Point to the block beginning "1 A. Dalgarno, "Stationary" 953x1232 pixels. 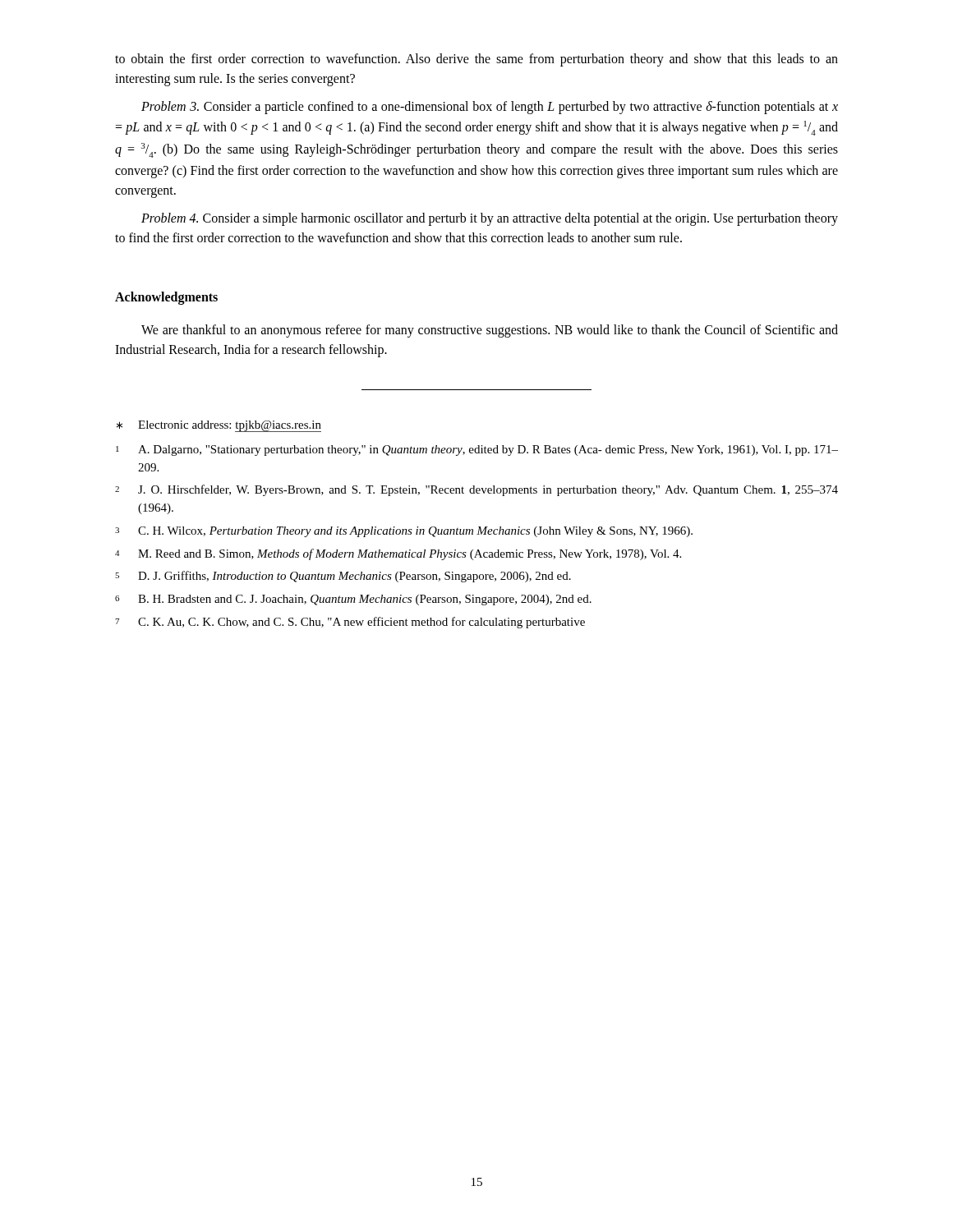point(476,458)
